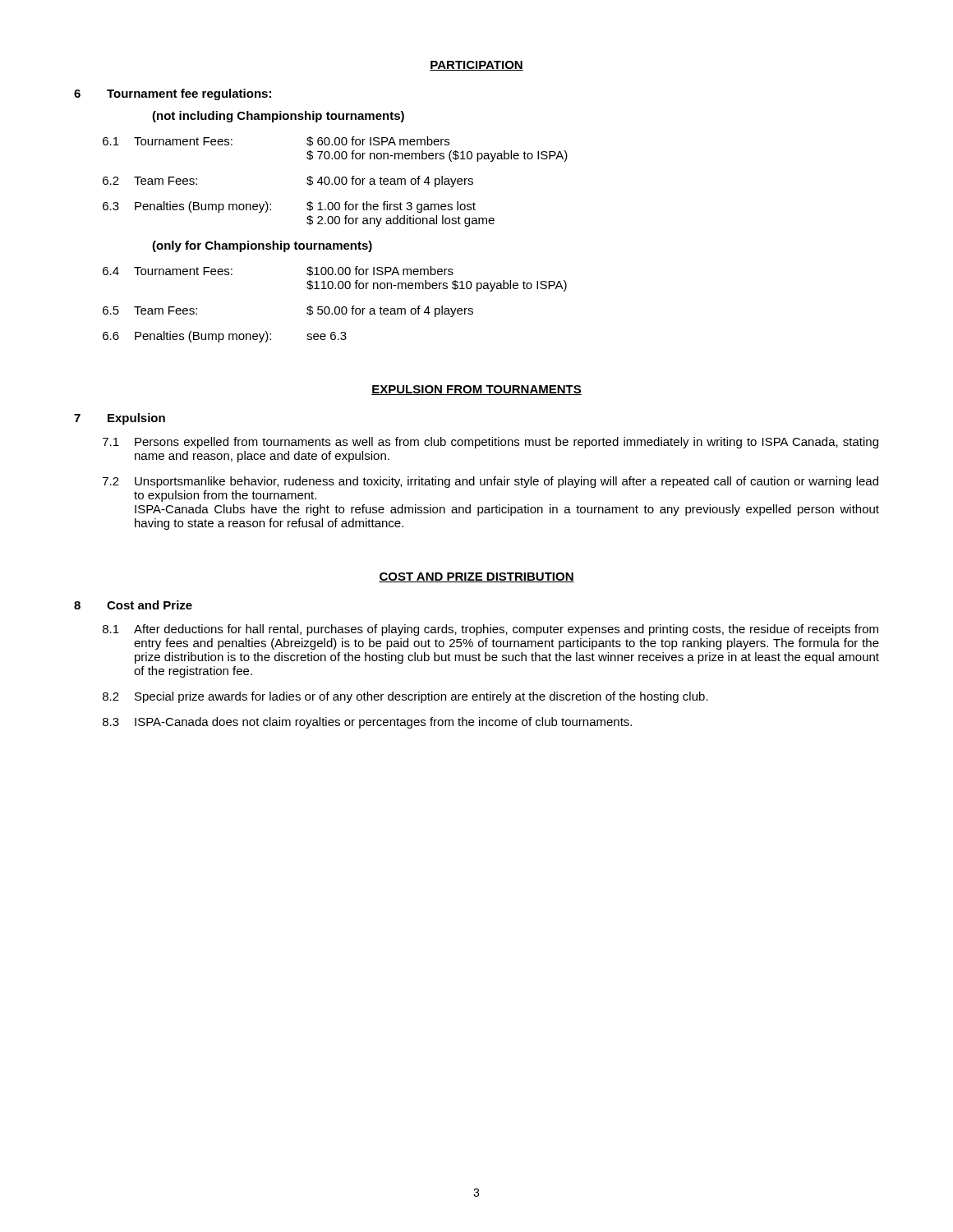Select the text starting "2 Special prize awards for ladies or of"
Image resolution: width=953 pixels, height=1232 pixels.
(x=476, y=696)
